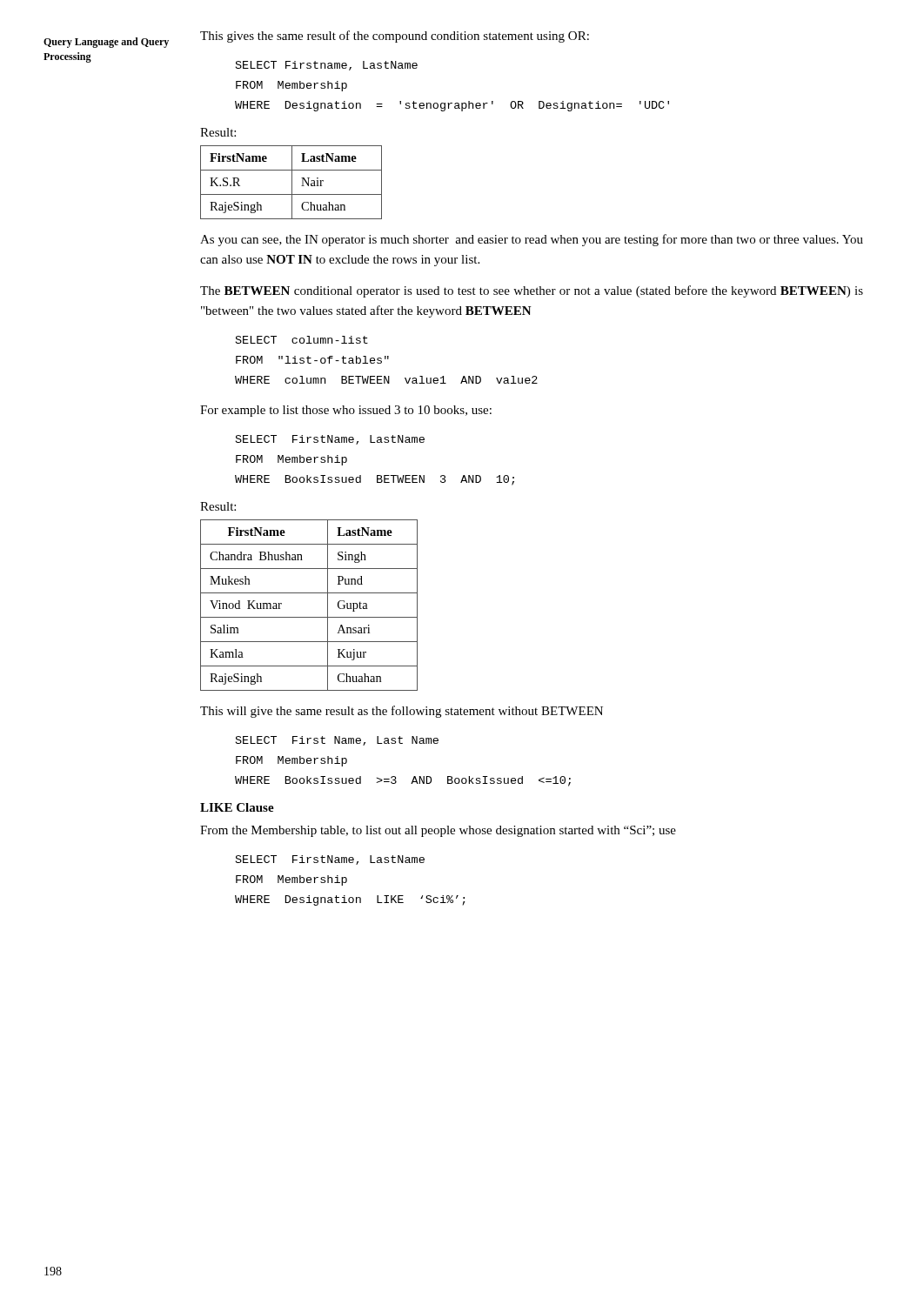The image size is (924, 1305).
Task: Find the block on this page that starts "SELECT First Name, Last Name FROM Membership"
Action: (x=337, y=741)
